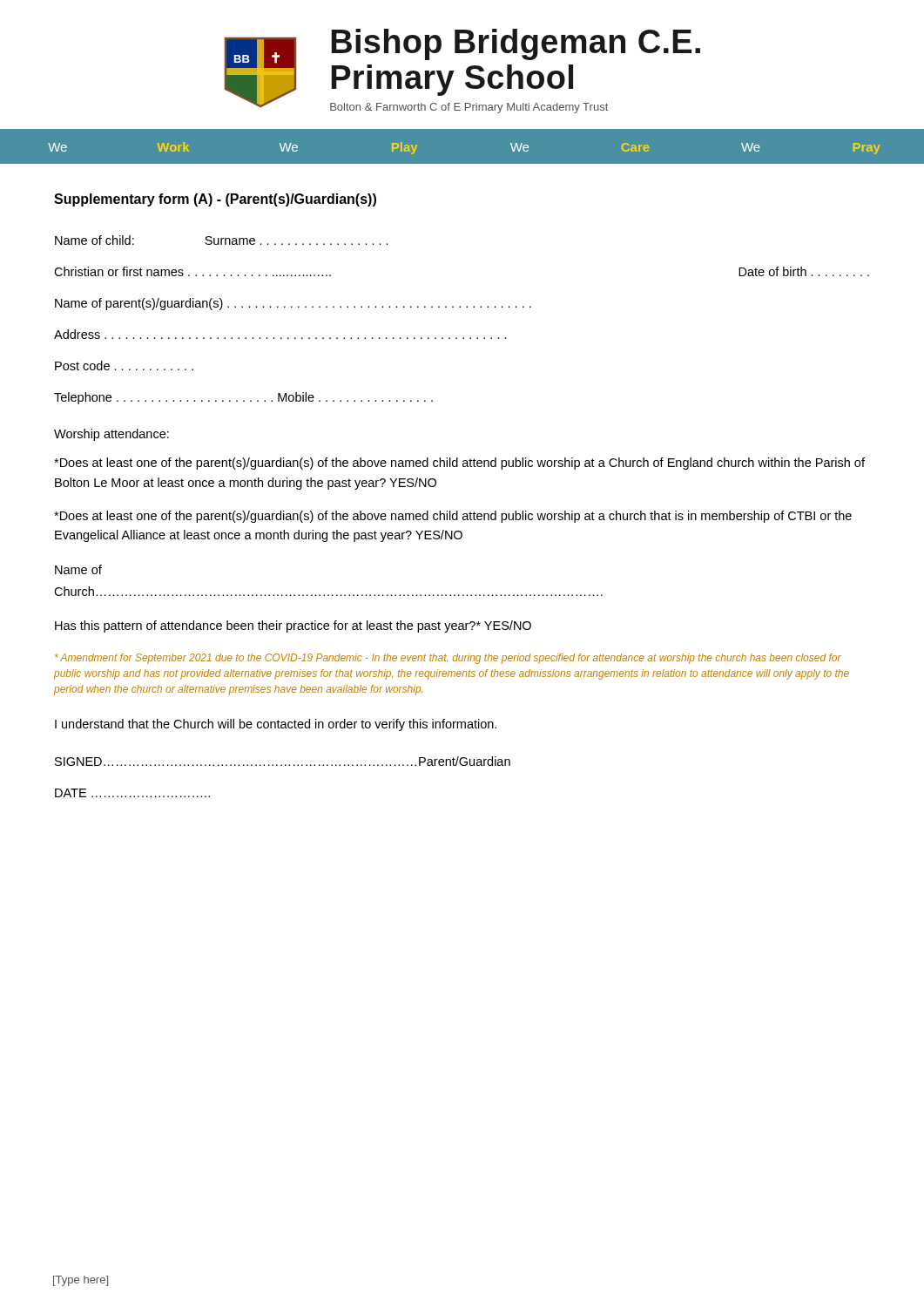Point to the element starting "Has this pattern of"
The width and height of the screenshot is (924, 1307).
click(293, 626)
